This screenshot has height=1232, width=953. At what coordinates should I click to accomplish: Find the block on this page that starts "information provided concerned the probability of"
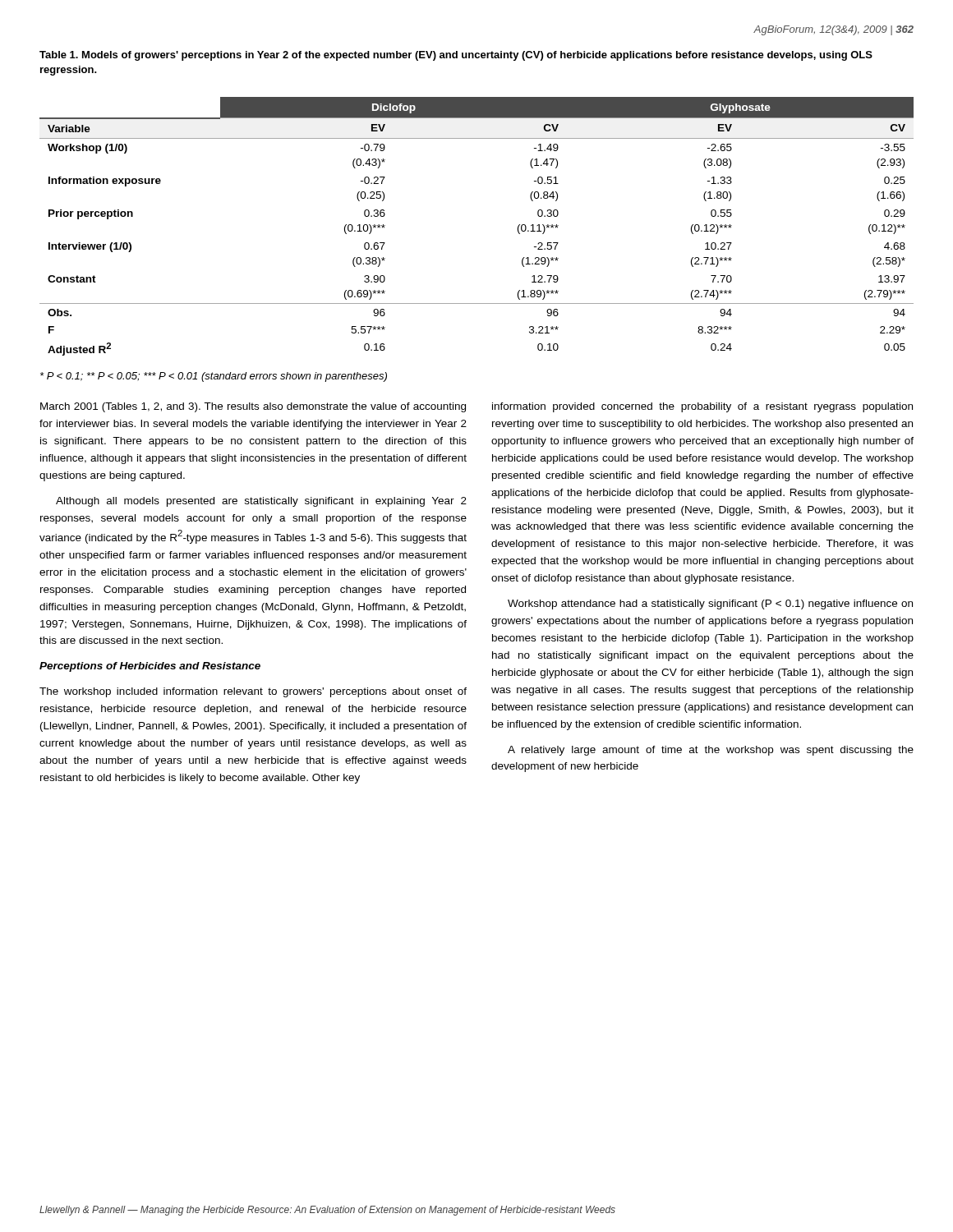coord(702,492)
